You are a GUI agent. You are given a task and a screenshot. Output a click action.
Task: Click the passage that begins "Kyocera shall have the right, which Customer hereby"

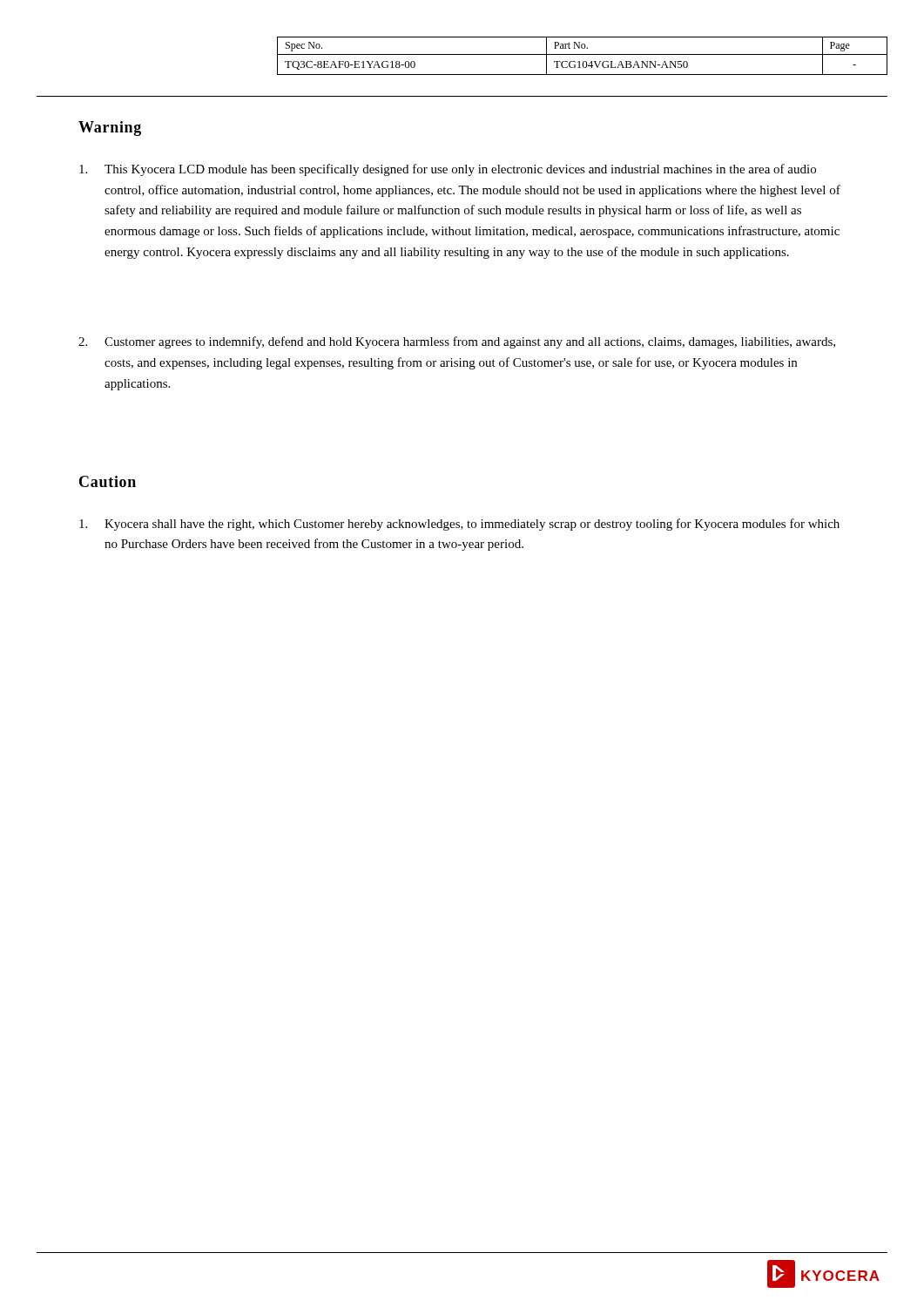click(462, 534)
